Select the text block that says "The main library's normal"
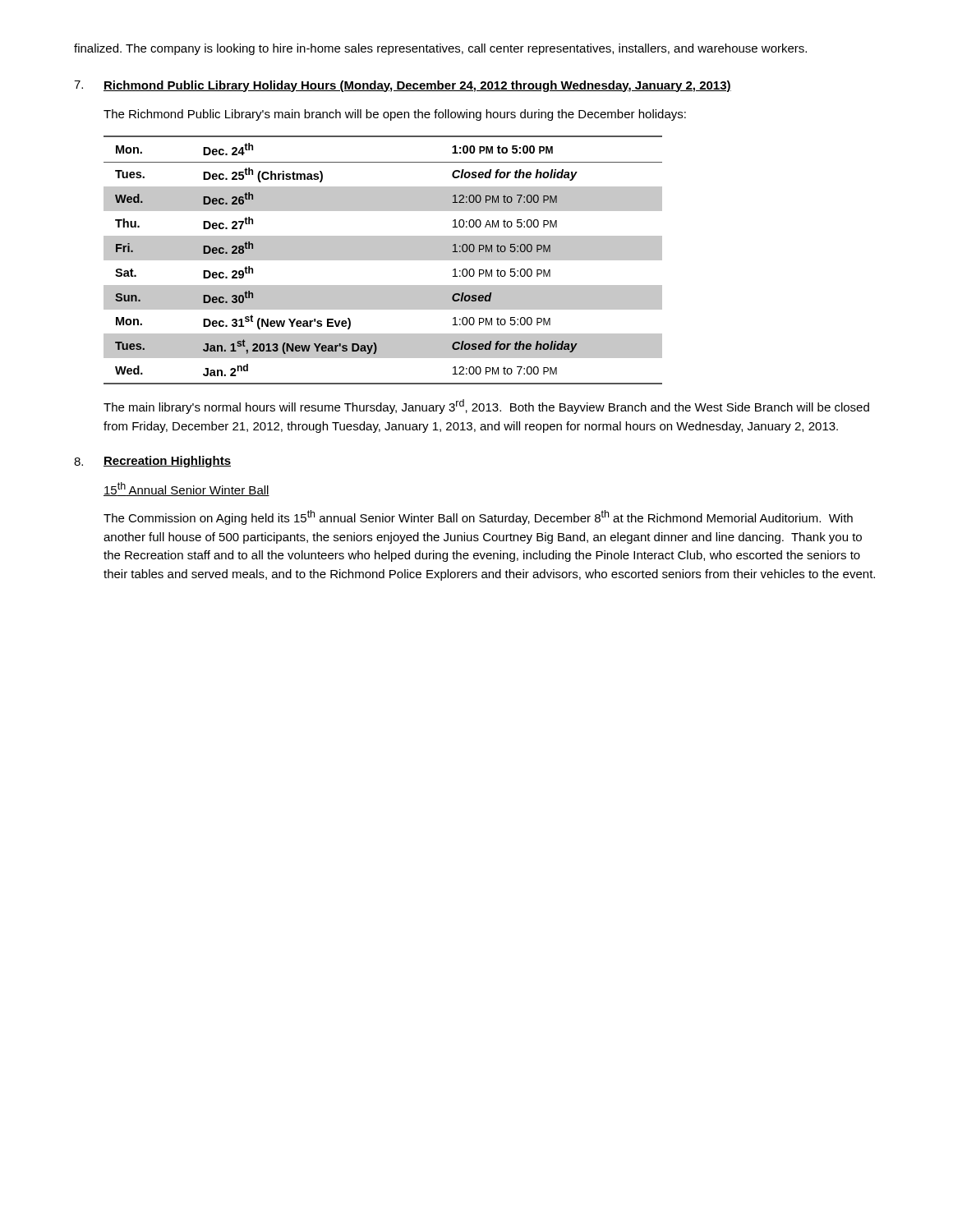The width and height of the screenshot is (953, 1232). point(487,415)
